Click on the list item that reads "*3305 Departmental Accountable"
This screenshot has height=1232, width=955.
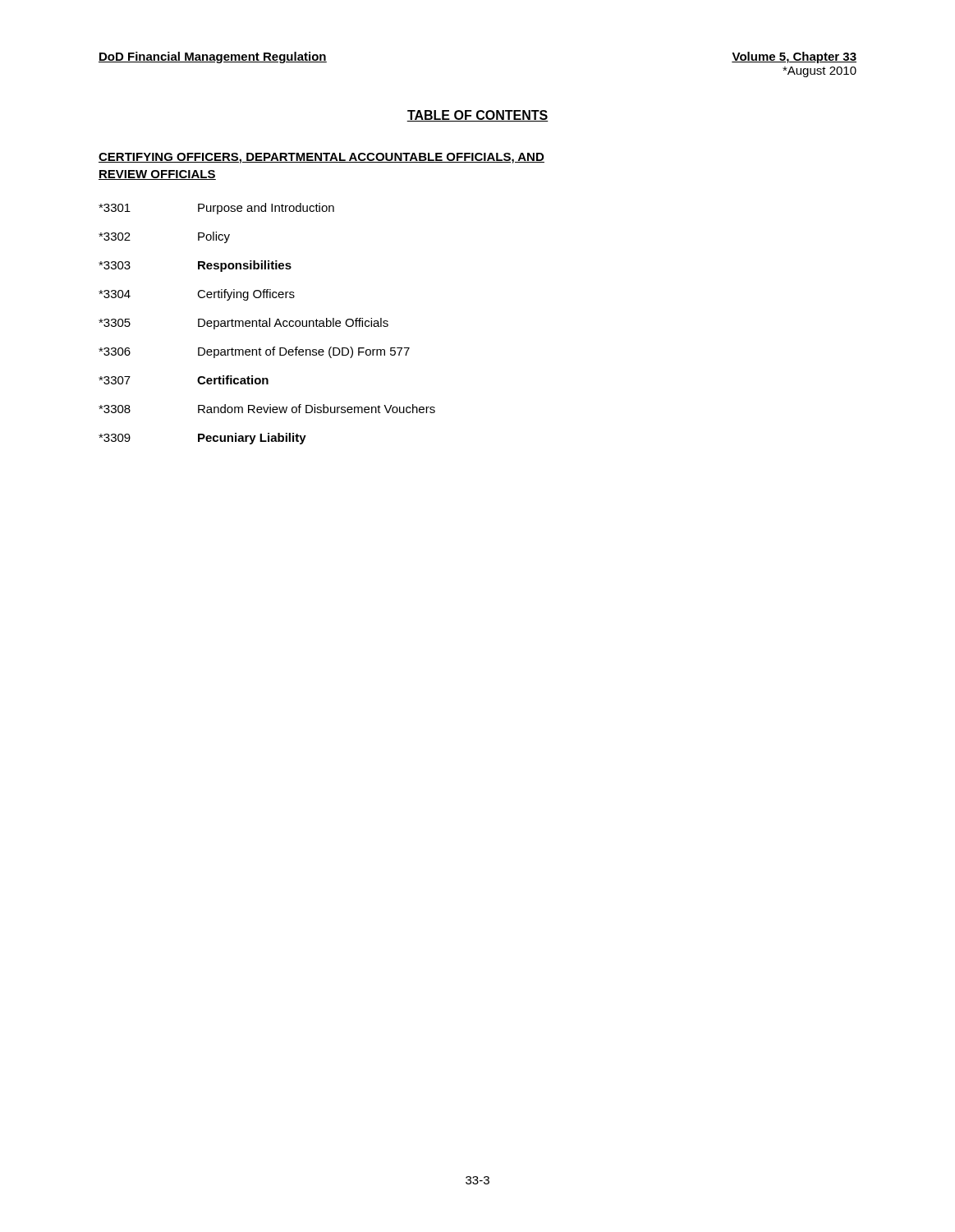tap(244, 322)
